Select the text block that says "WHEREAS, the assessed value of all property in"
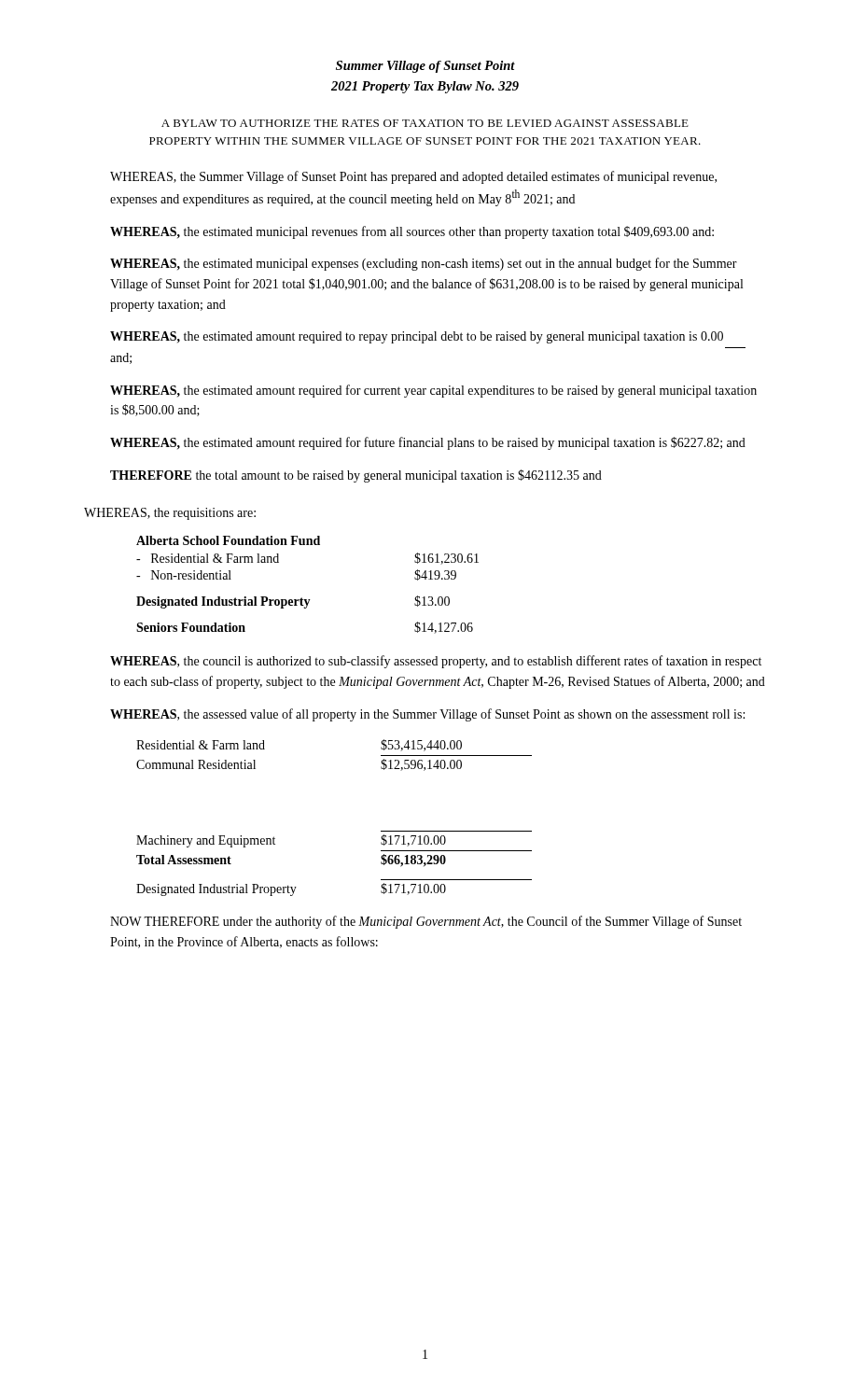The height and width of the screenshot is (1400, 850). (438, 715)
